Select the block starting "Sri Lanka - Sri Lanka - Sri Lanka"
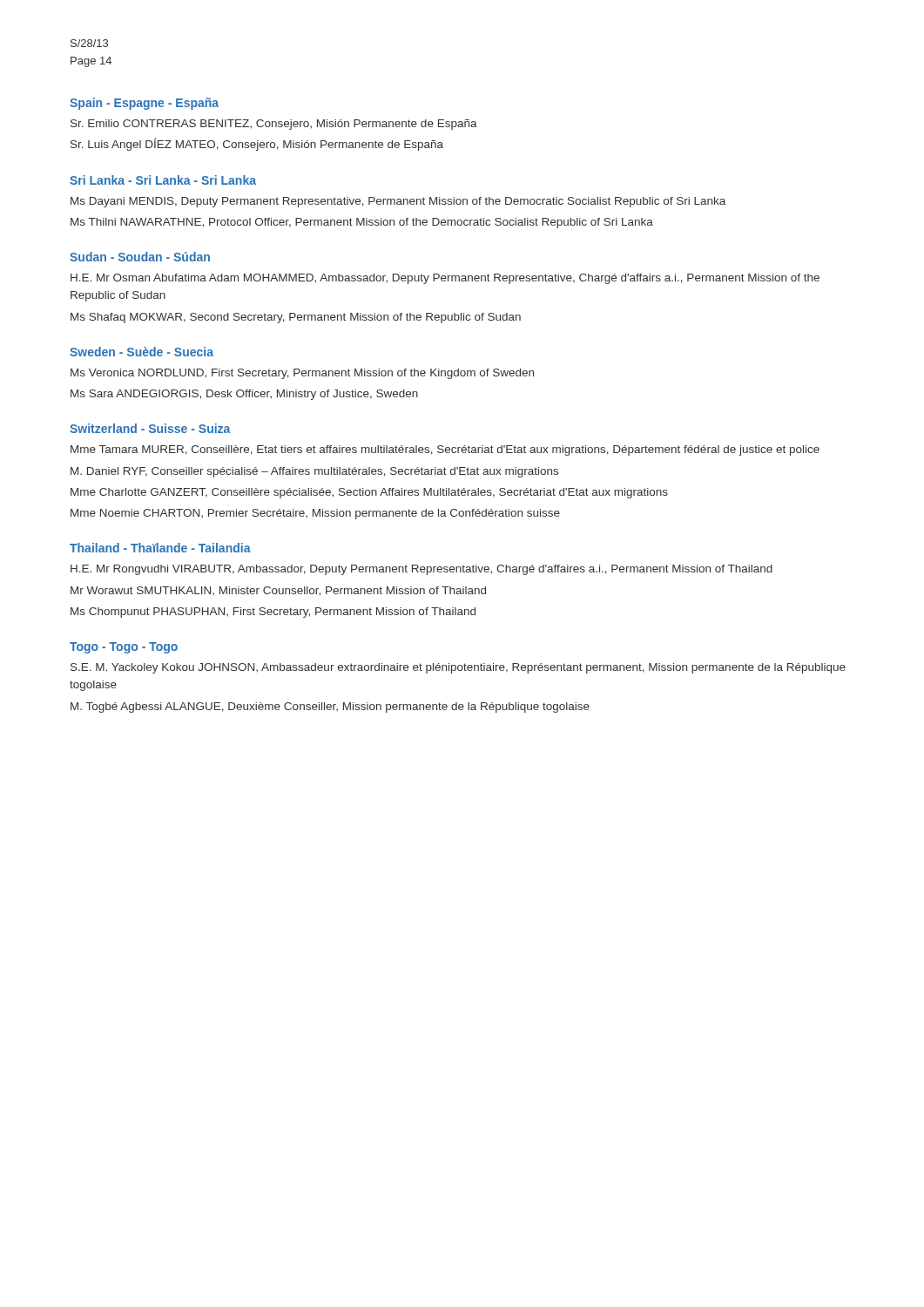The height and width of the screenshot is (1307, 924). click(163, 180)
